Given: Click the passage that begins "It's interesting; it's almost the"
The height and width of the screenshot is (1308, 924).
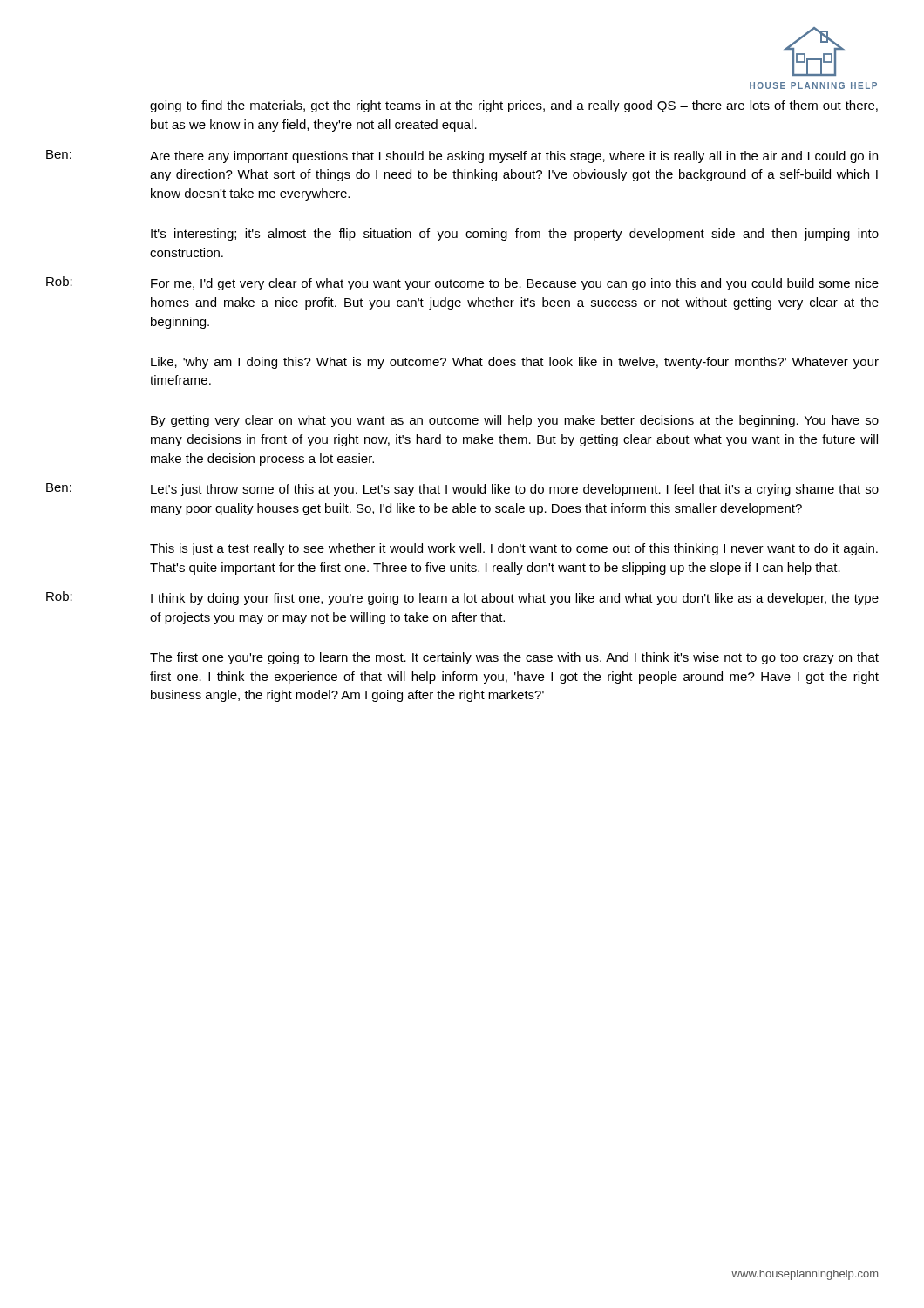Looking at the screenshot, I should point(462,243).
